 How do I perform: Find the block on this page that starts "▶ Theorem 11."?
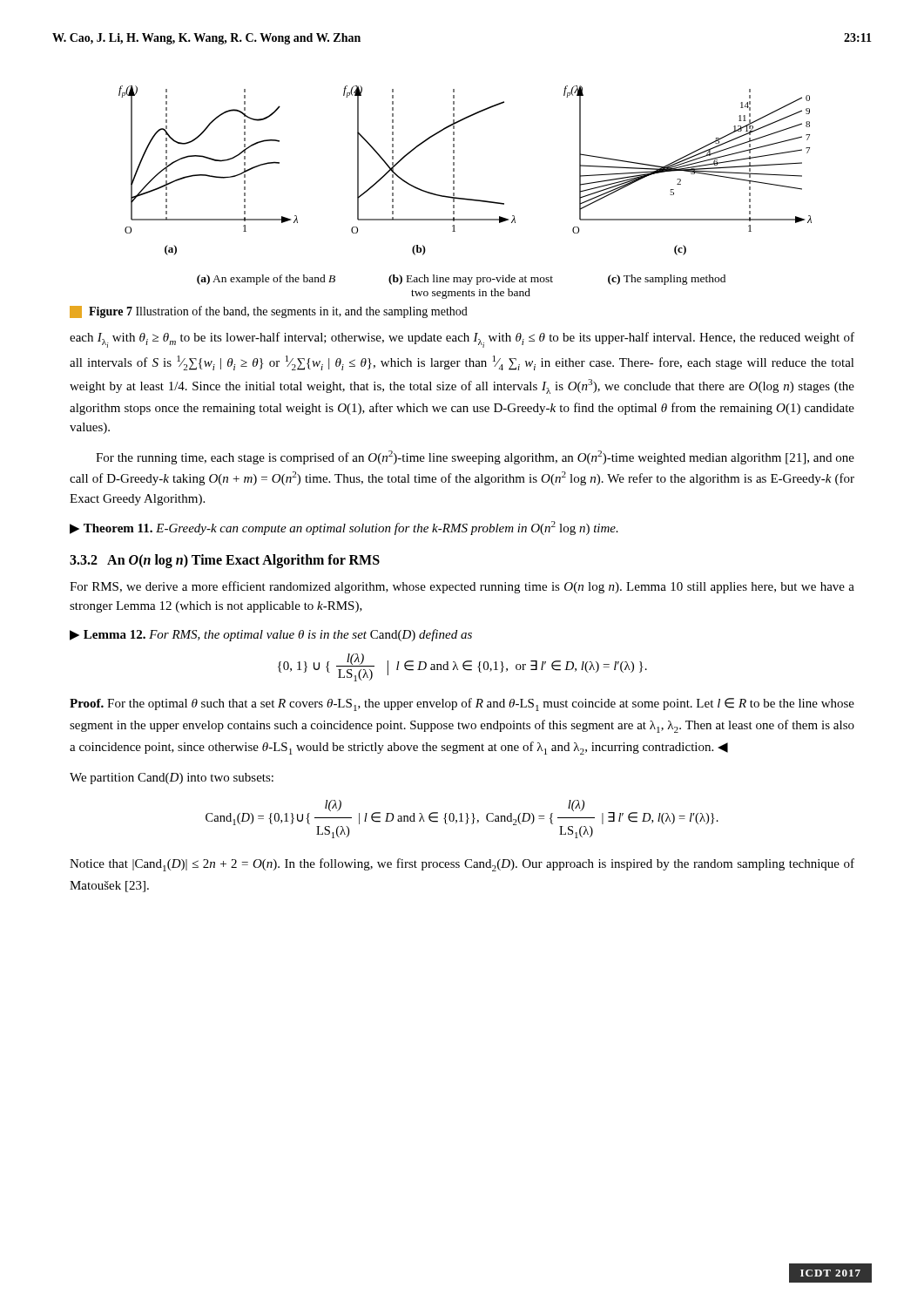click(344, 527)
